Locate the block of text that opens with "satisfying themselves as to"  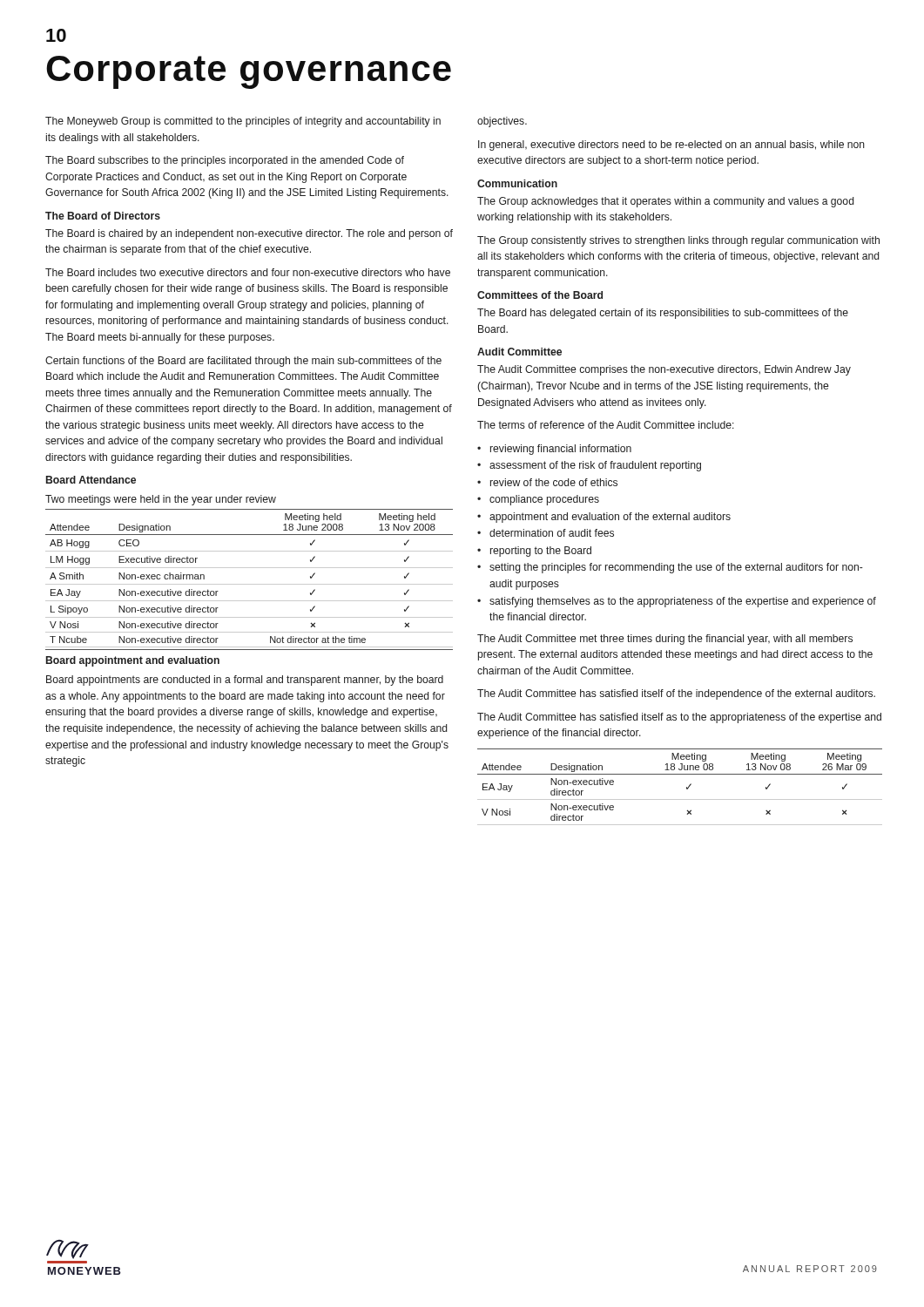(683, 609)
